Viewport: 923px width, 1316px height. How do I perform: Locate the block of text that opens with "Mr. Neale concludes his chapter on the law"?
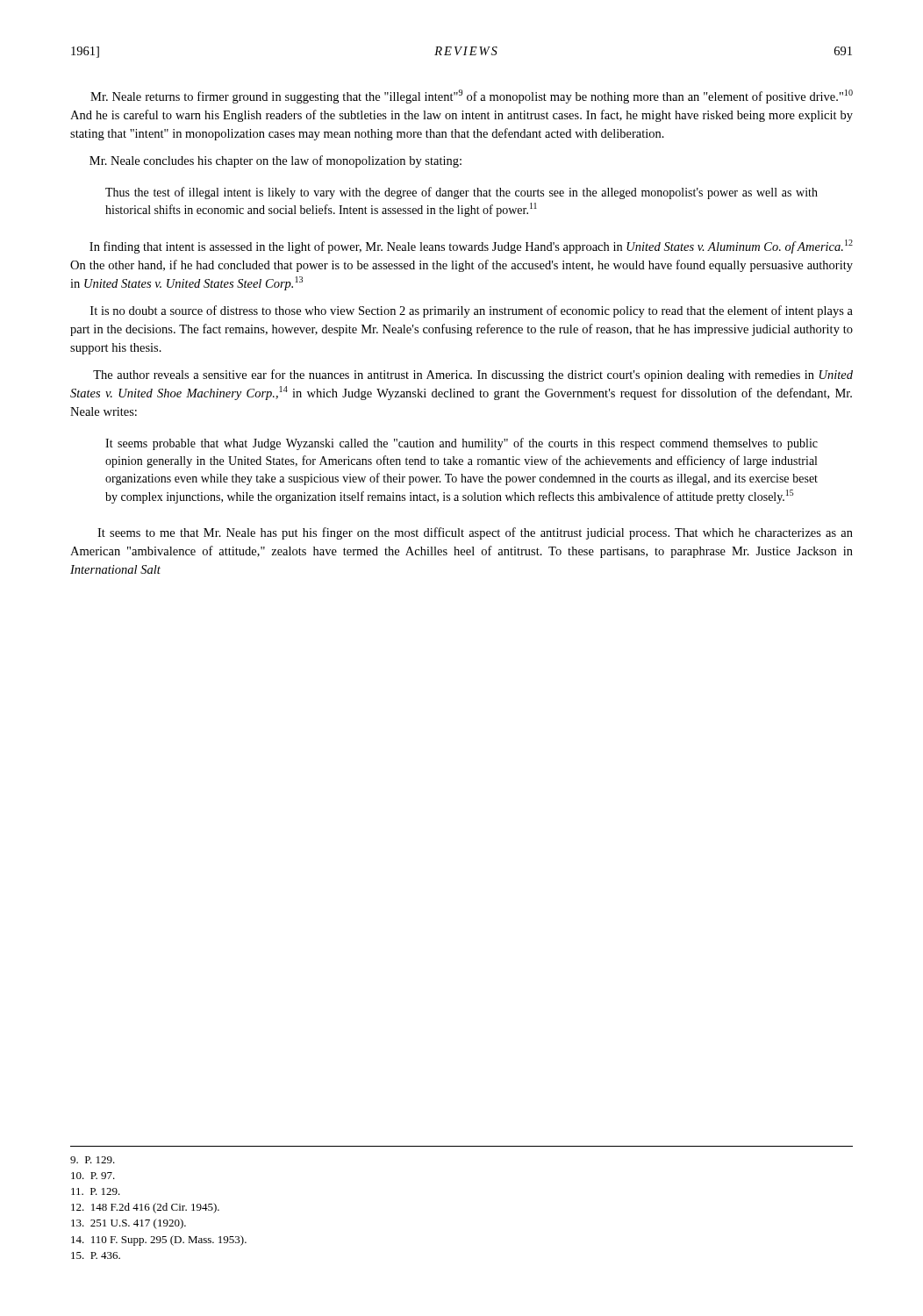(462, 161)
